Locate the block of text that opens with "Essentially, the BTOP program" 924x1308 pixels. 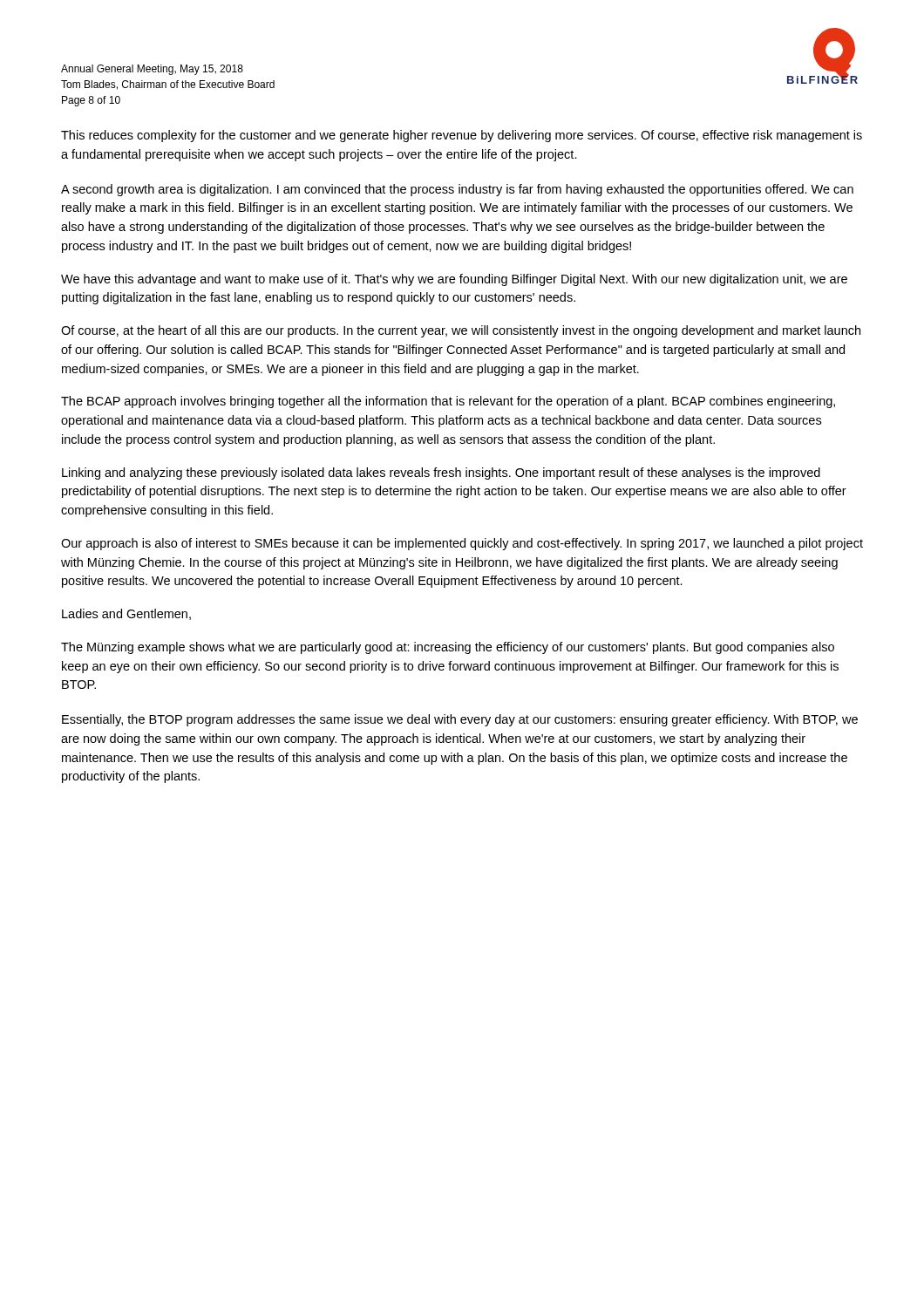point(462,749)
